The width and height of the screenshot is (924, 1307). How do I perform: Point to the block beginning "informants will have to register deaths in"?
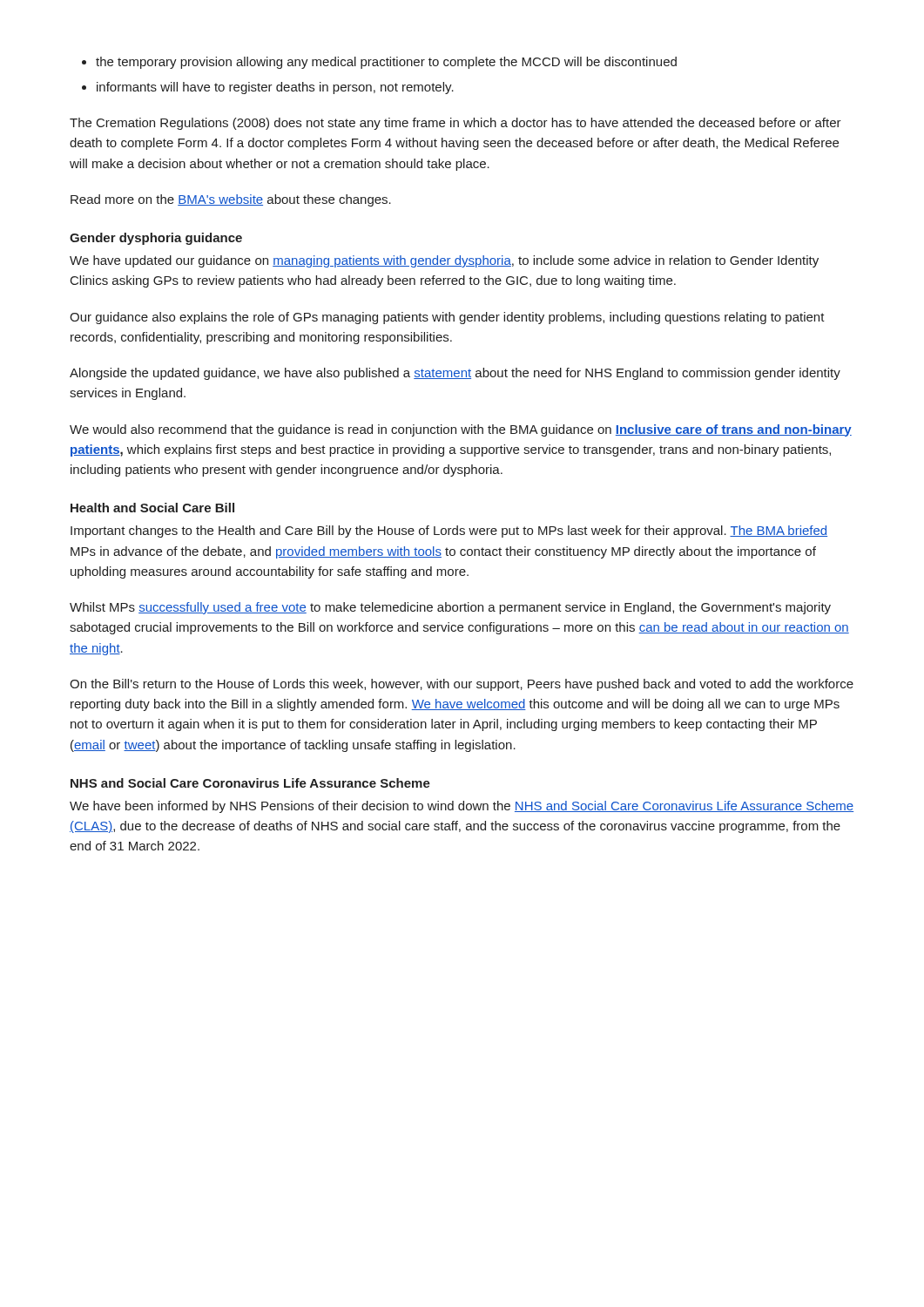click(275, 86)
